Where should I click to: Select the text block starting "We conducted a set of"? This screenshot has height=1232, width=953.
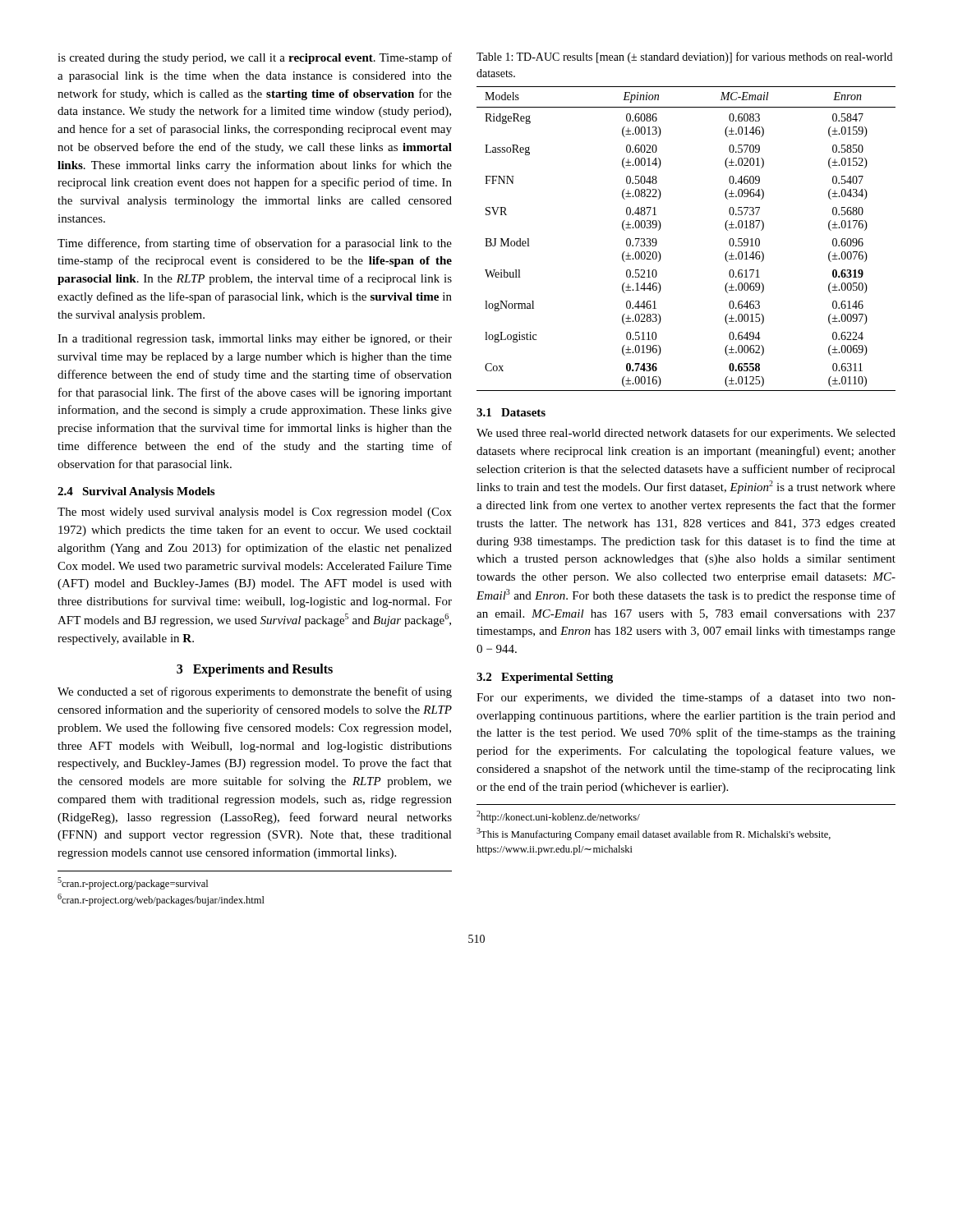(x=255, y=773)
